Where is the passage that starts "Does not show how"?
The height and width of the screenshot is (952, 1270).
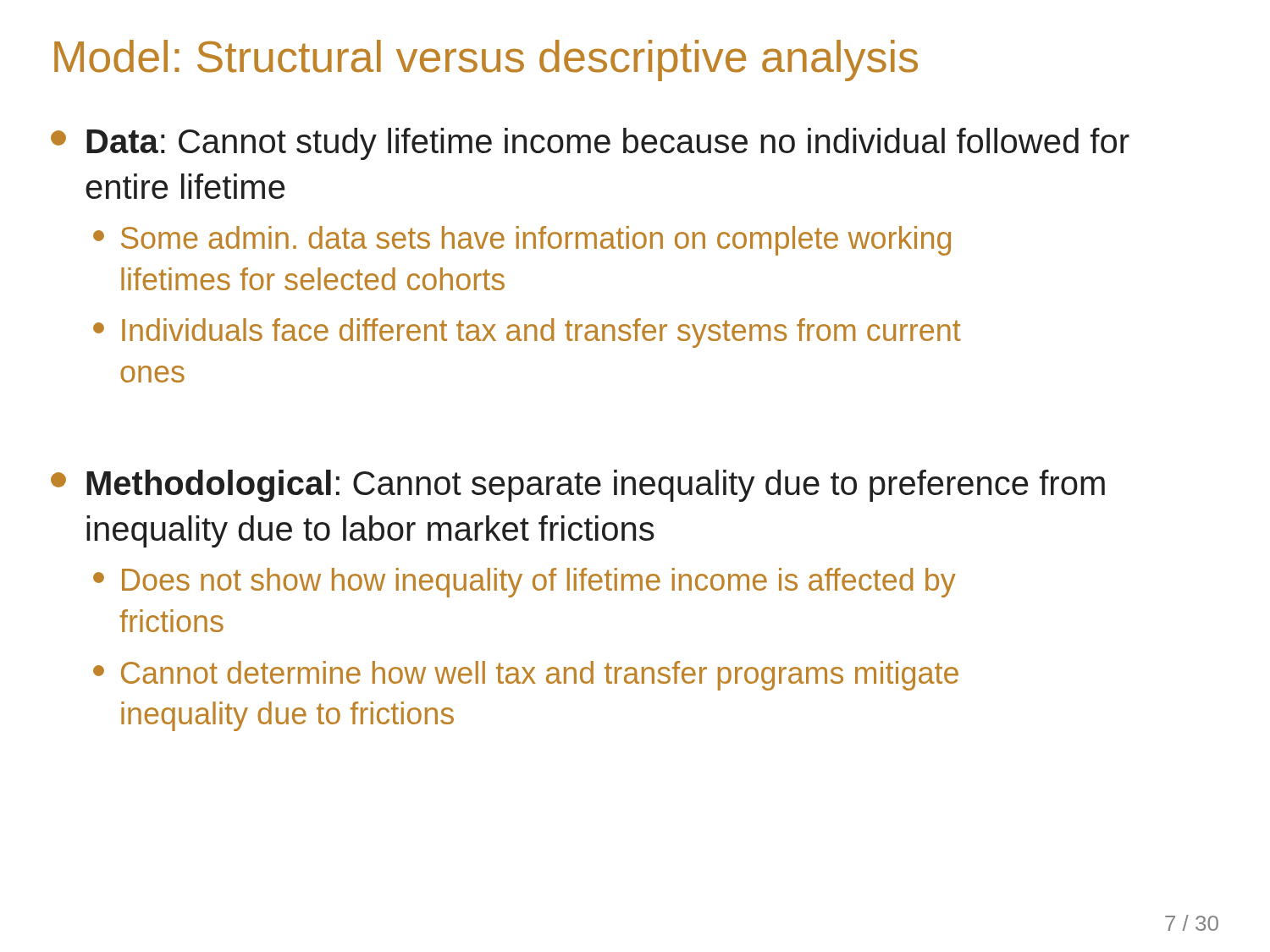524,602
